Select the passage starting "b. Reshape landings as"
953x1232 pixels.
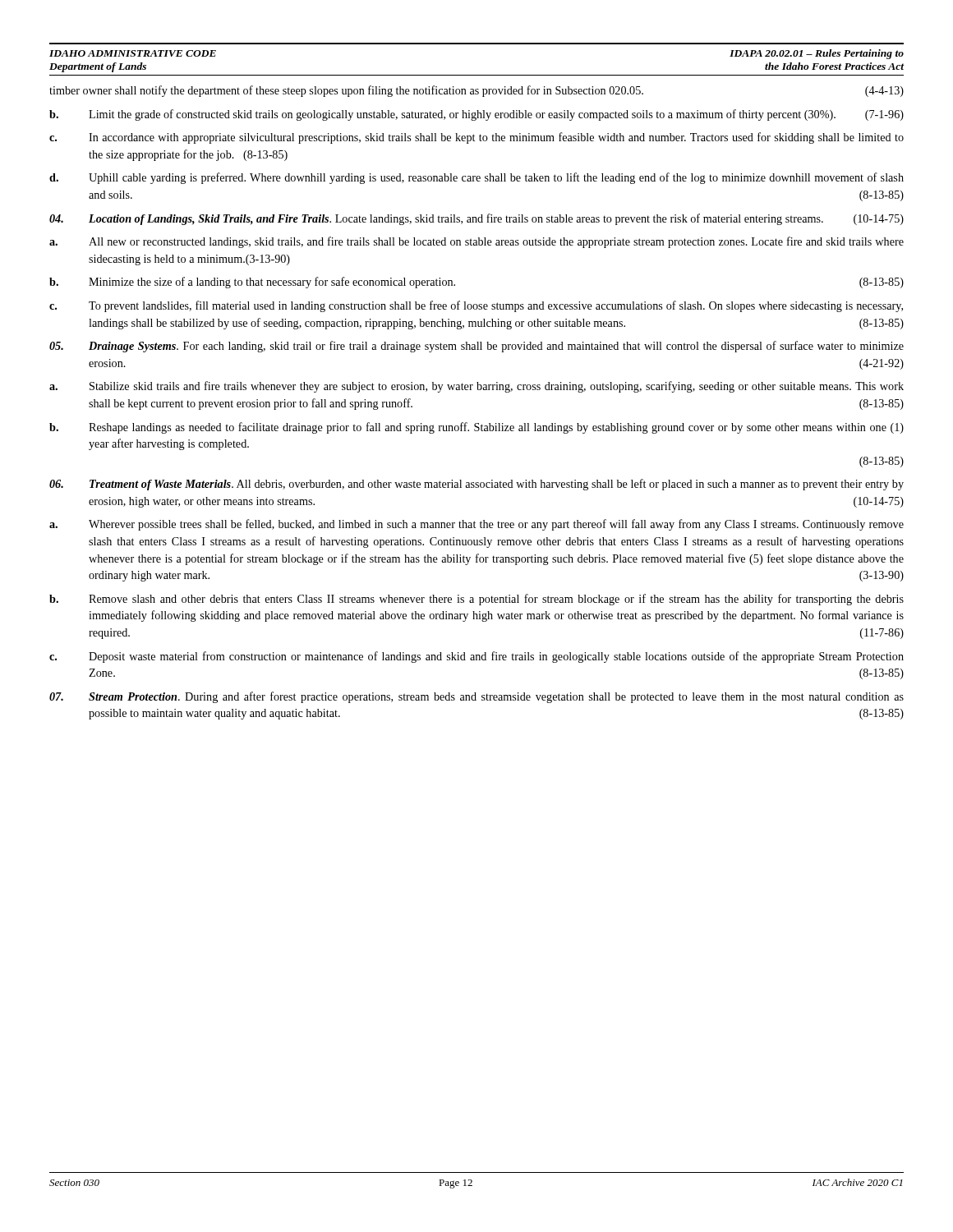476,428
